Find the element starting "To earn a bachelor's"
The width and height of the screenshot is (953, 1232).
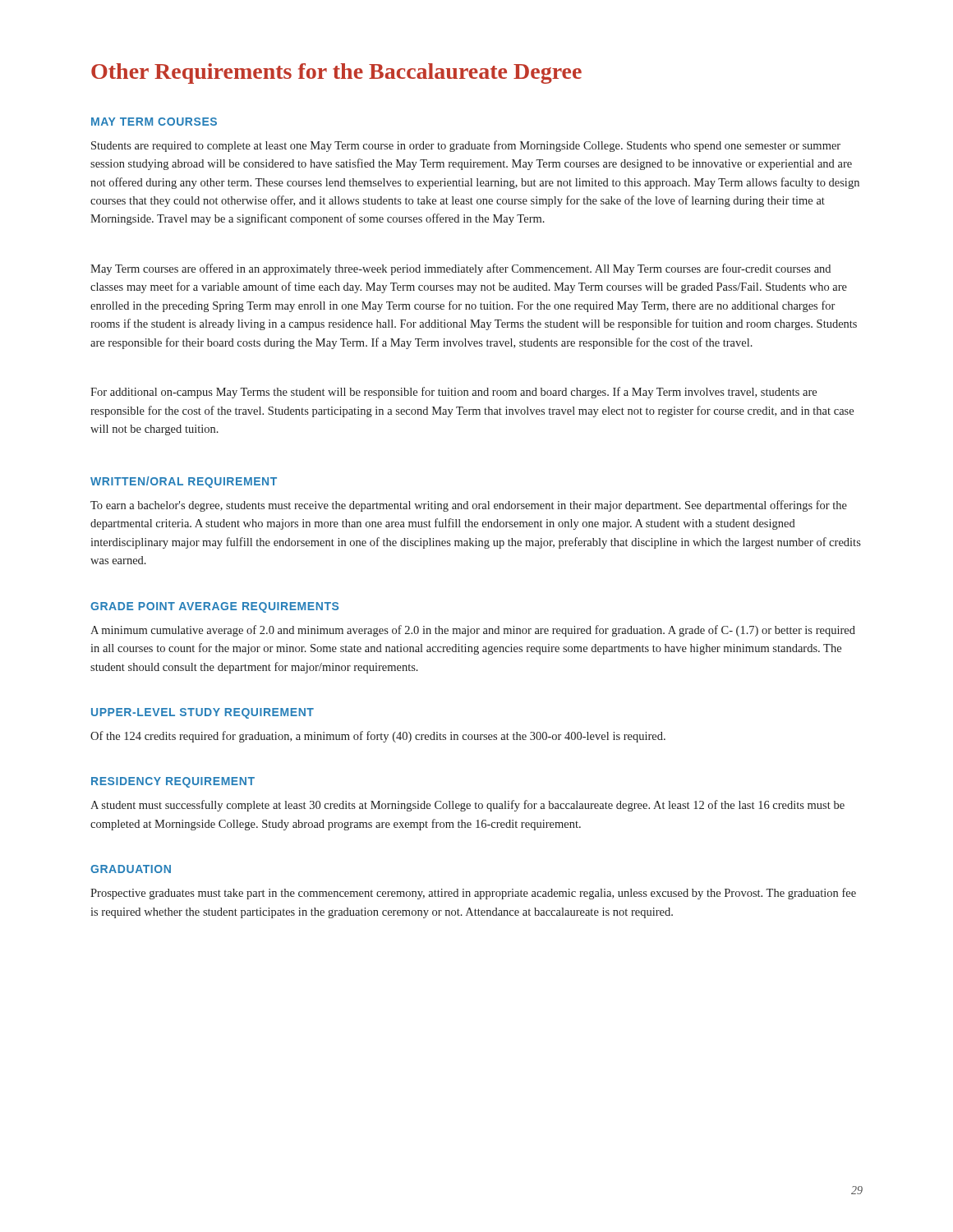pyautogui.click(x=476, y=533)
